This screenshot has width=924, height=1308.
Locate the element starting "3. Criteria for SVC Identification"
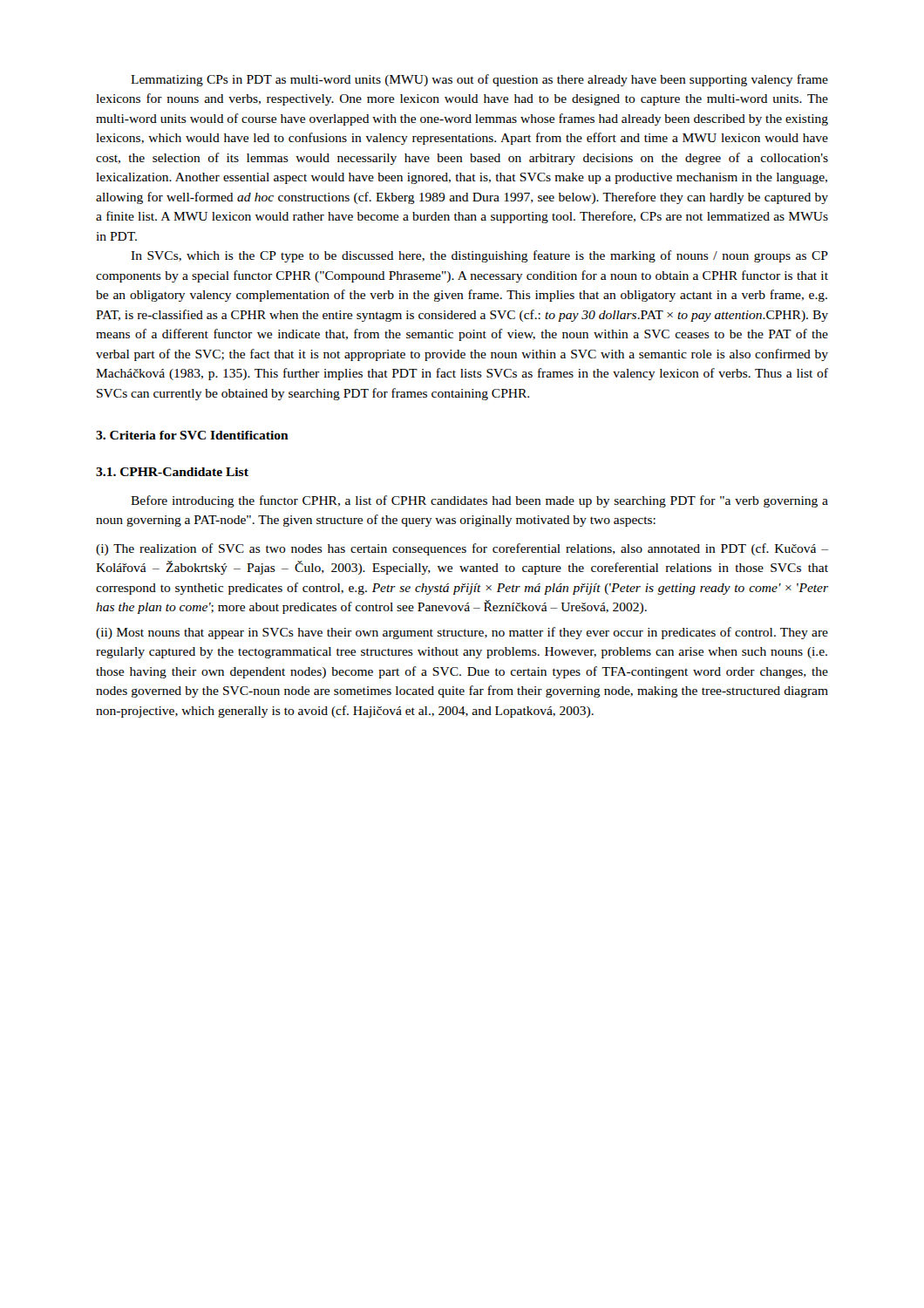(x=192, y=435)
